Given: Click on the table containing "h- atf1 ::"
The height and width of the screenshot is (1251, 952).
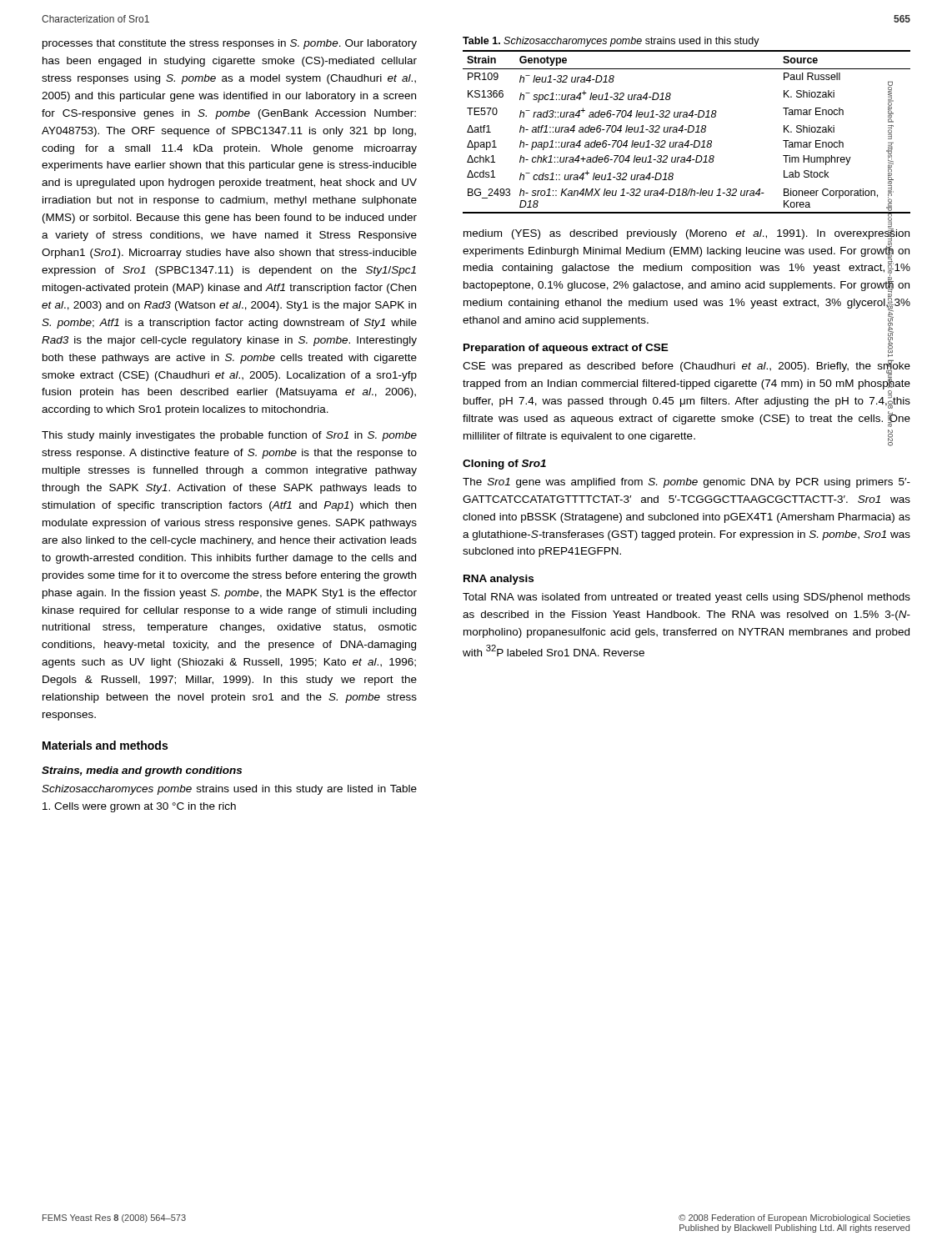Looking at the screenshot, I should pyautogui.click(x=686, y=132).
